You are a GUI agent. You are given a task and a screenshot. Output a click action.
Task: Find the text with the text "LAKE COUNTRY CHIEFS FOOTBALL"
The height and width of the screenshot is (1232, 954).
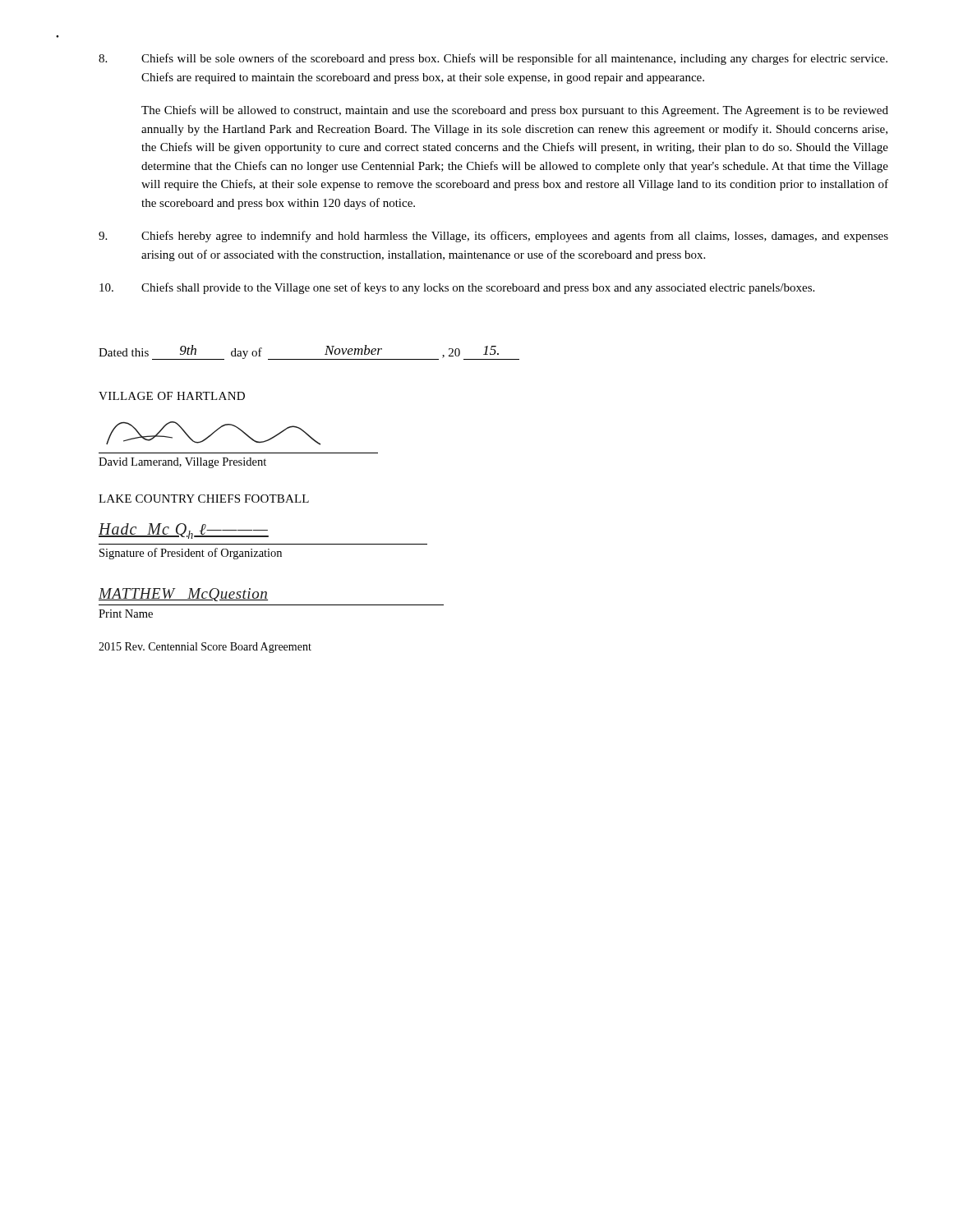pos(204,498)
